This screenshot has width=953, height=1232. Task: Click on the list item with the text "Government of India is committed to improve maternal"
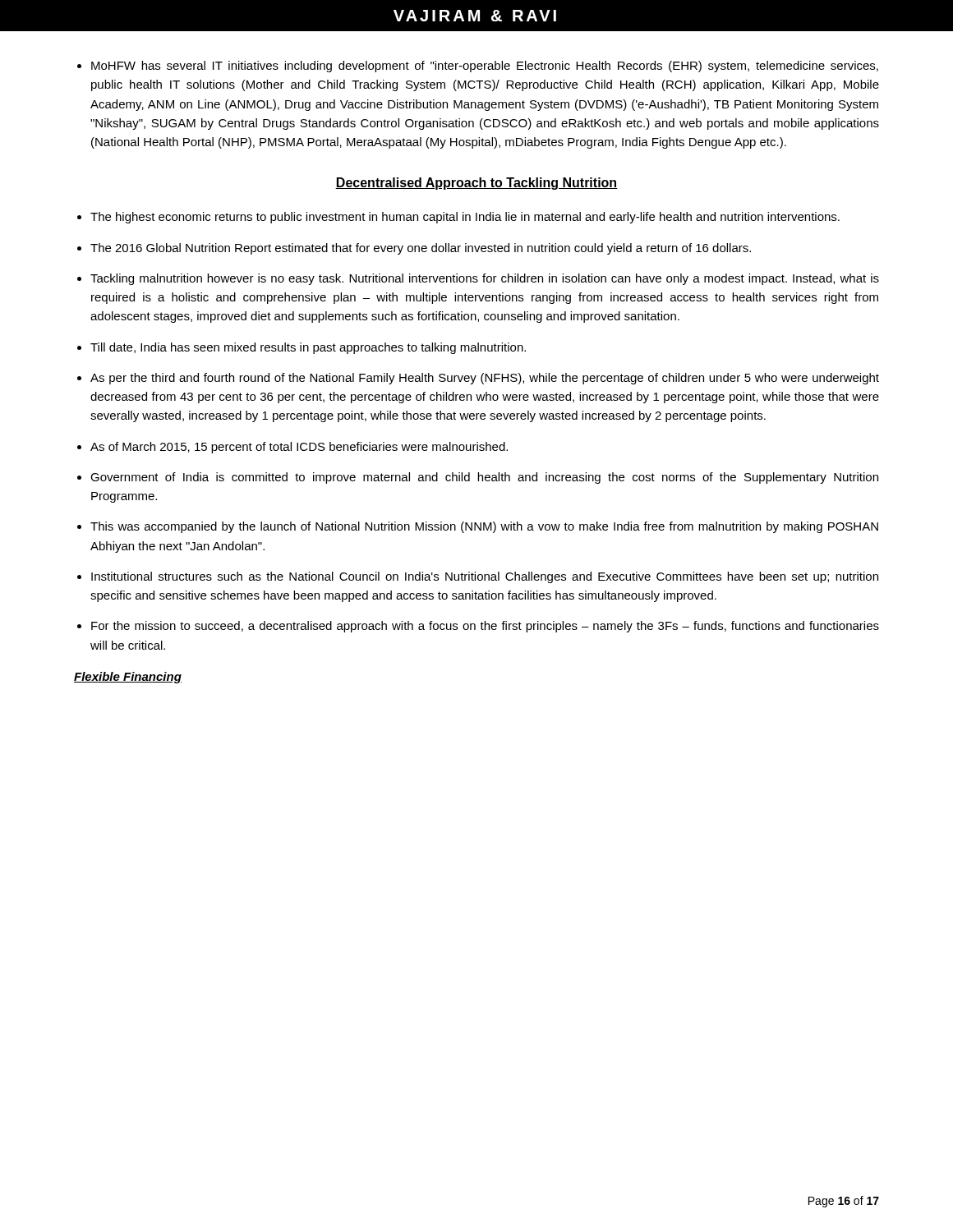[485, 486]
